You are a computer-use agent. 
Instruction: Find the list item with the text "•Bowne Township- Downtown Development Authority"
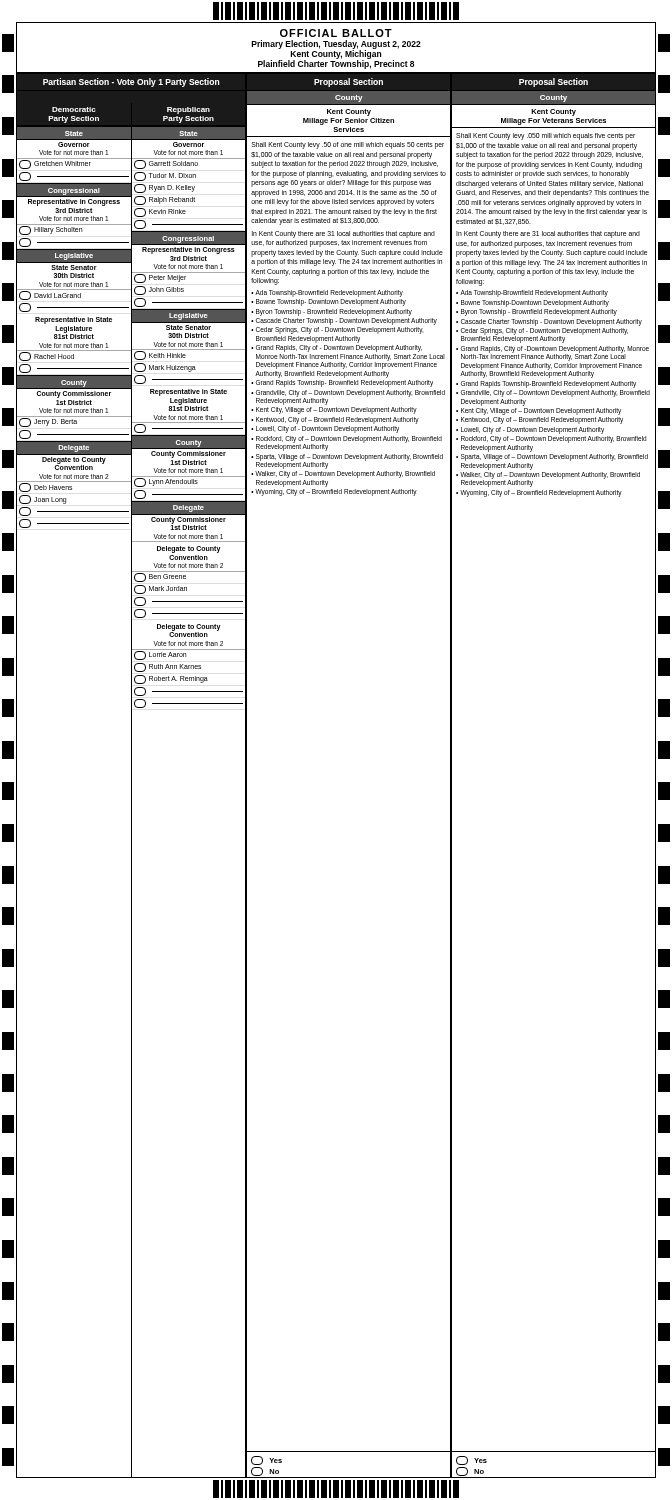(x=328, y=302)
